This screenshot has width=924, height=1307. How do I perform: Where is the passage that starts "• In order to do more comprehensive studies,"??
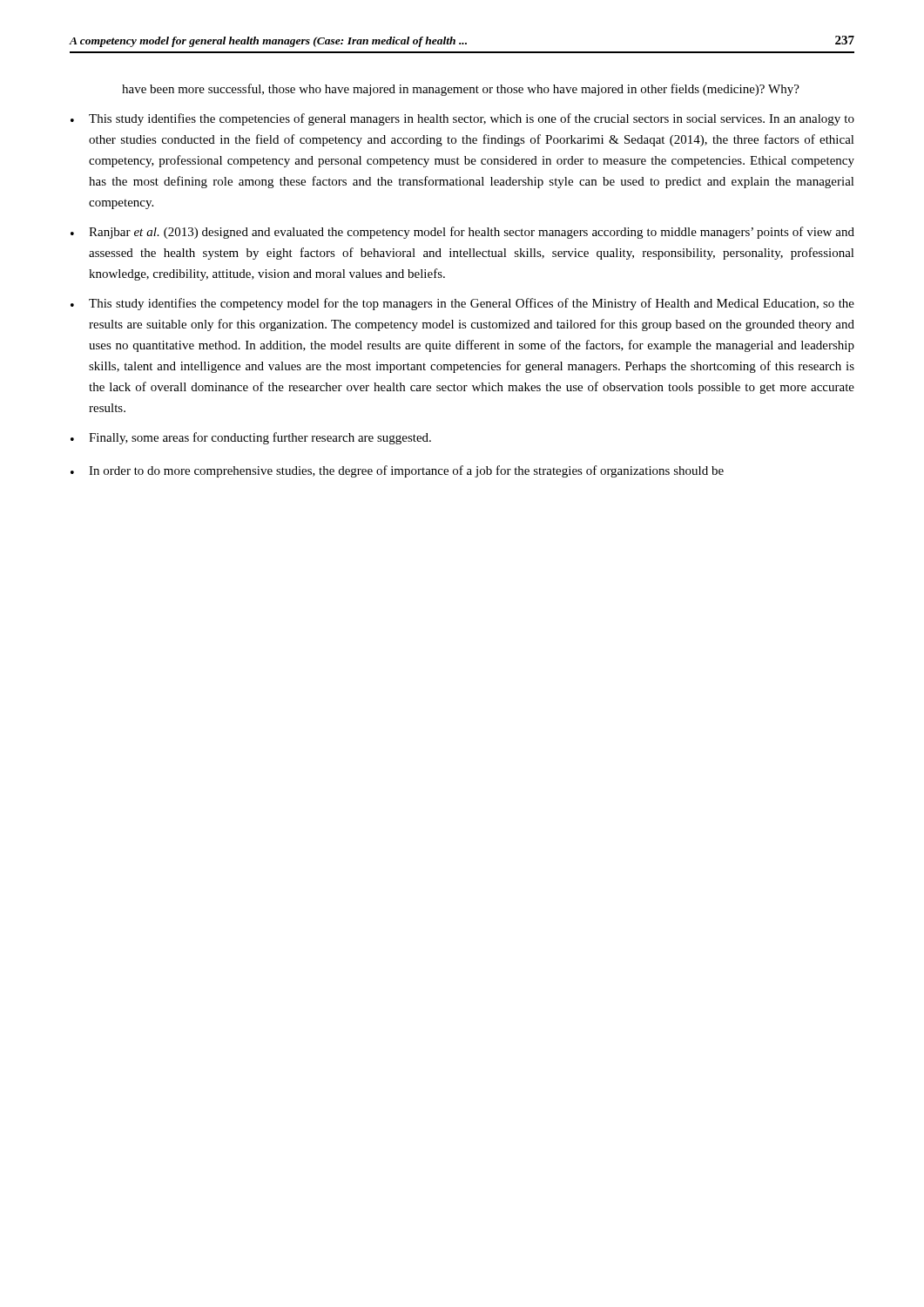click(x=462, y=472)
